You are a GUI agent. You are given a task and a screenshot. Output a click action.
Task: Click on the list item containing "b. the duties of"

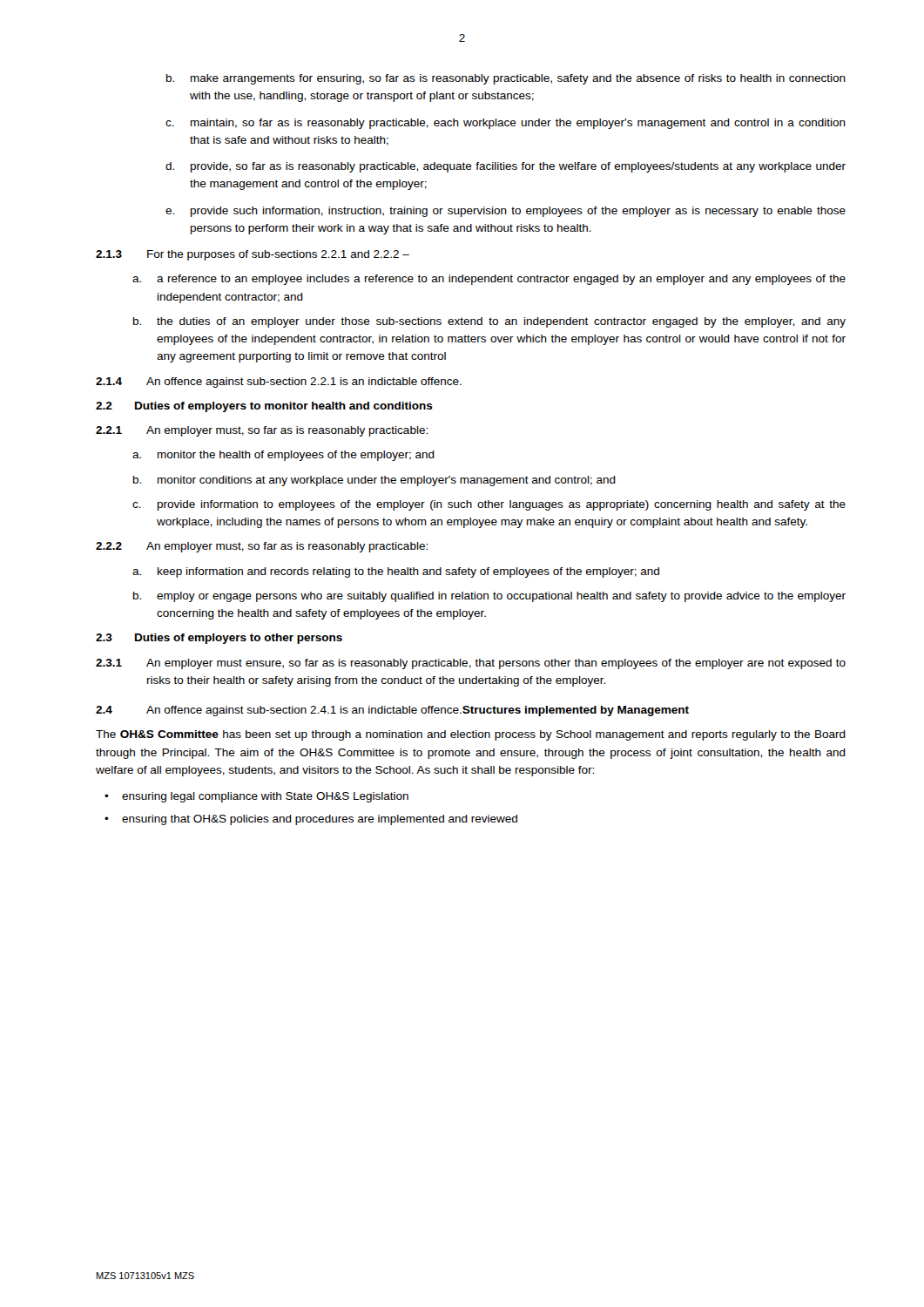489,339
